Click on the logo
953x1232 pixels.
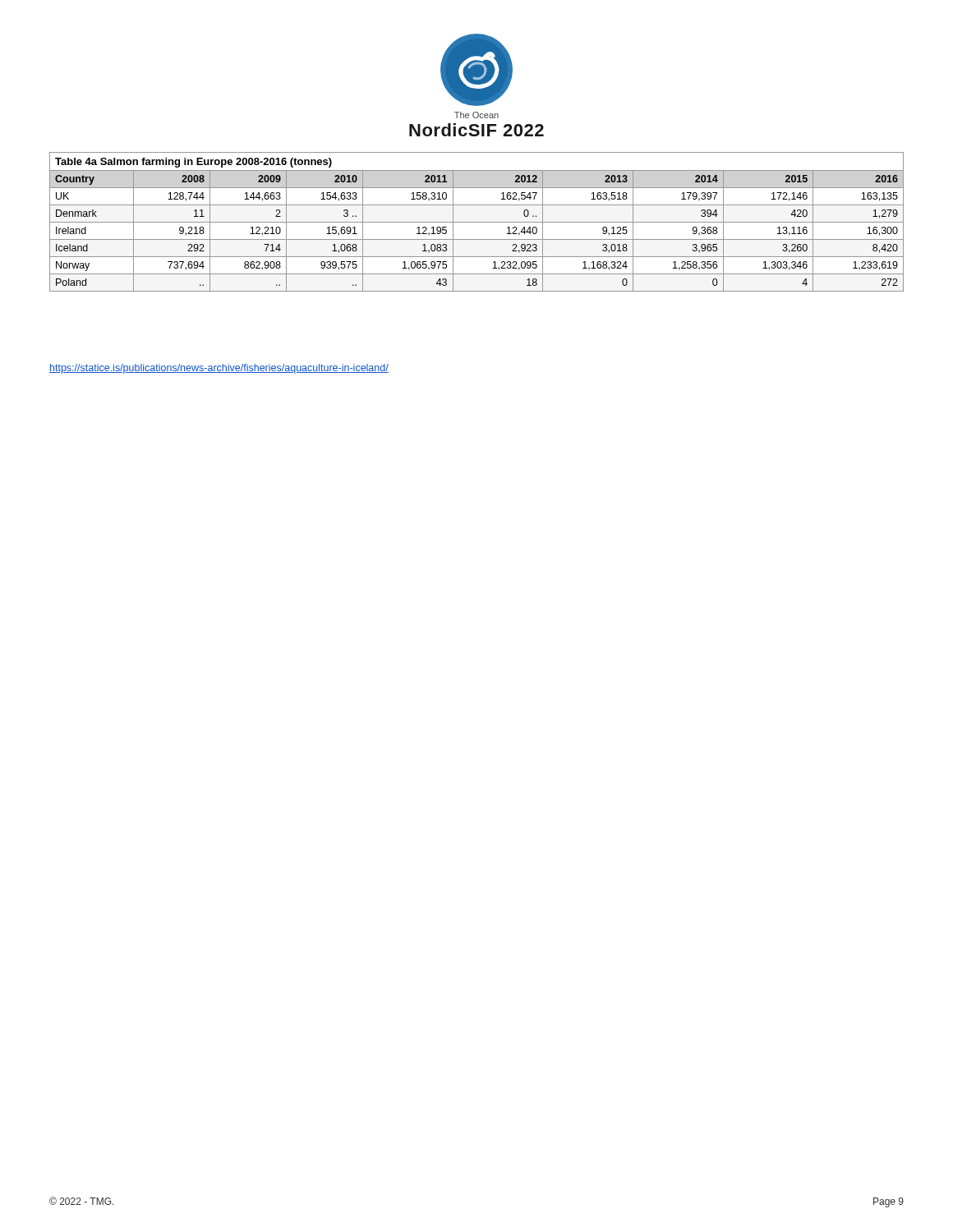click(476, 87)
